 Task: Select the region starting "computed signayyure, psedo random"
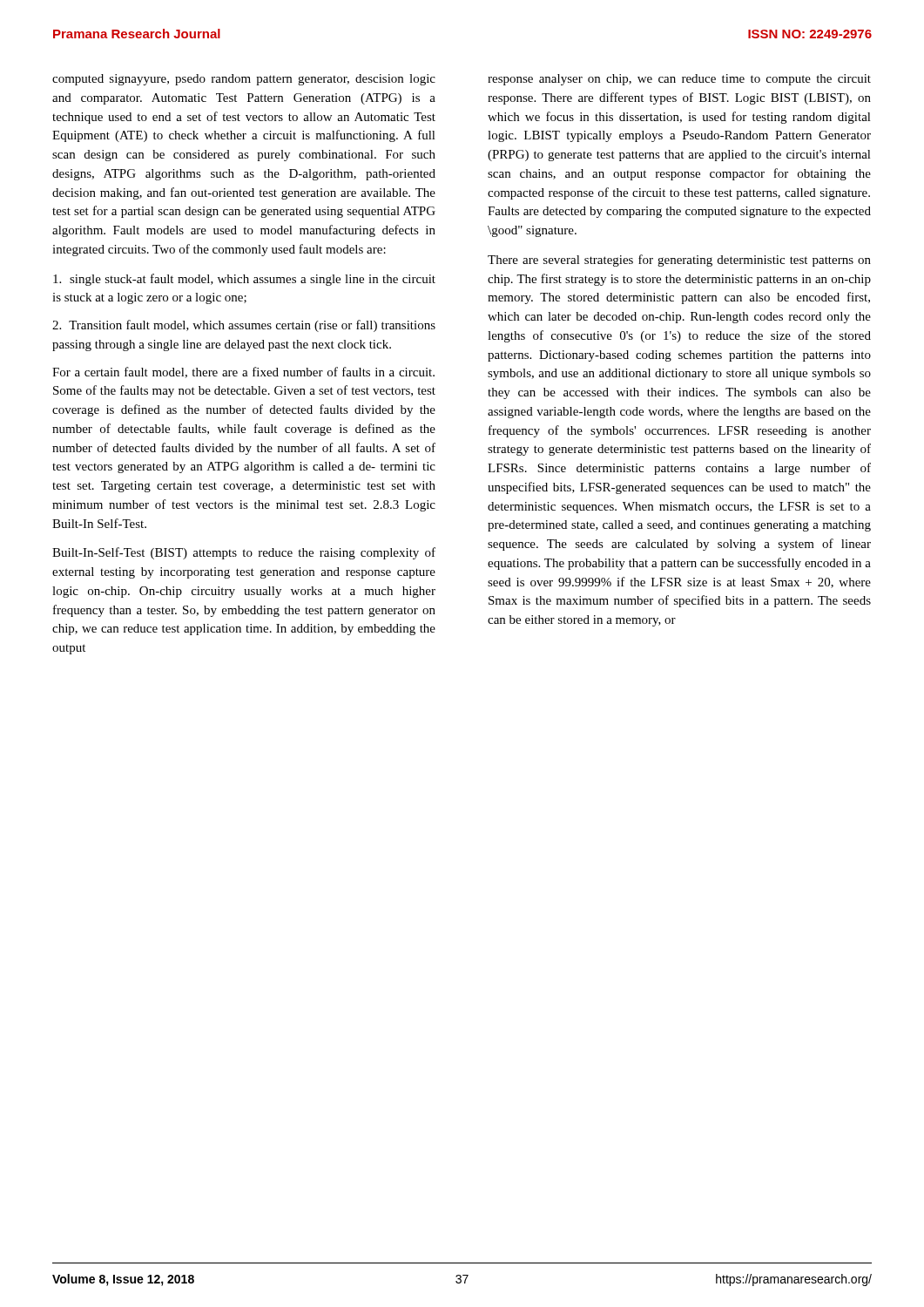(x=244, y=164)
